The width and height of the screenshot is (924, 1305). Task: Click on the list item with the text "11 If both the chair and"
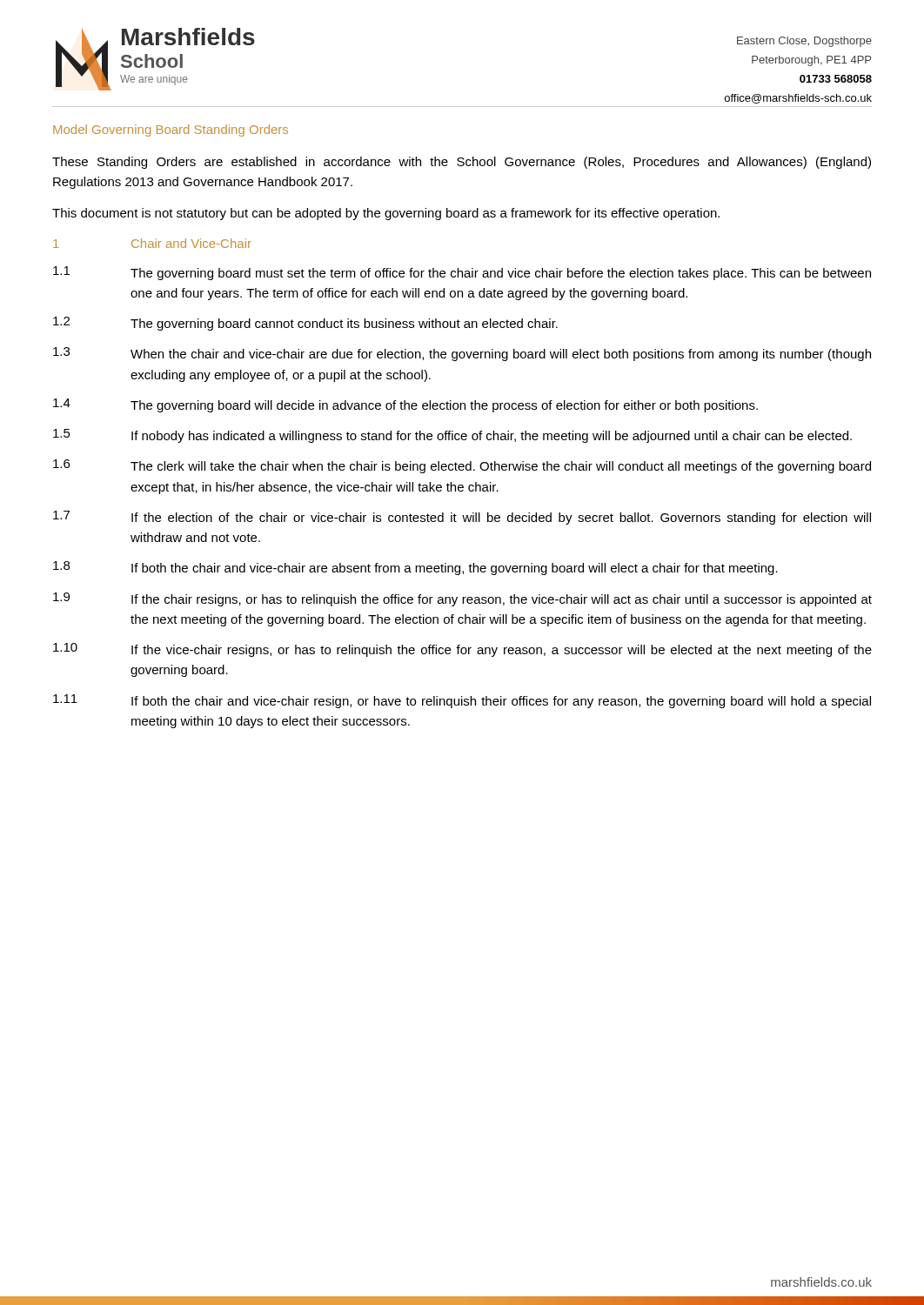coord(462,711)
